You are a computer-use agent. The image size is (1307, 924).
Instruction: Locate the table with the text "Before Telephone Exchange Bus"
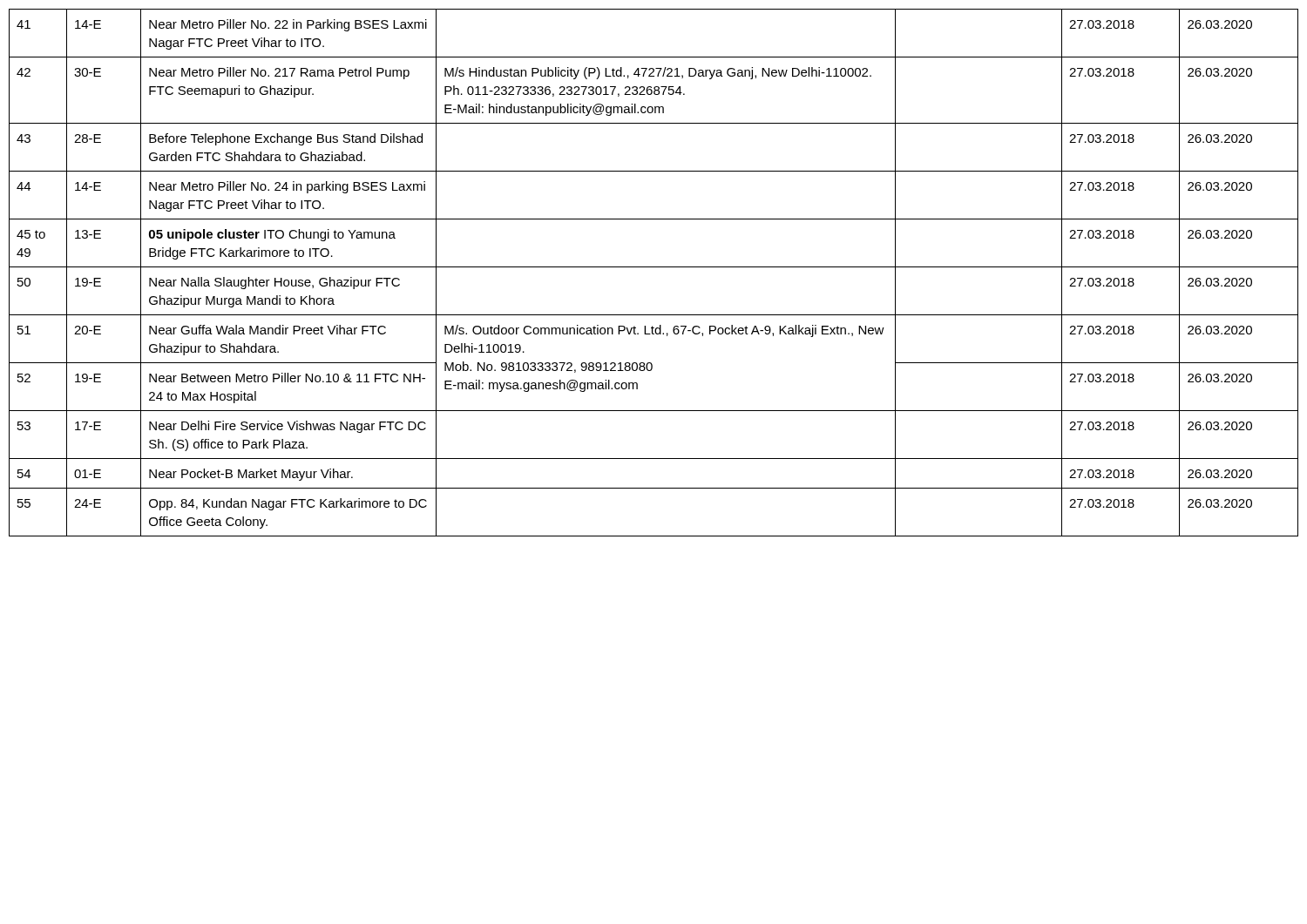click(x=654, y=273)
